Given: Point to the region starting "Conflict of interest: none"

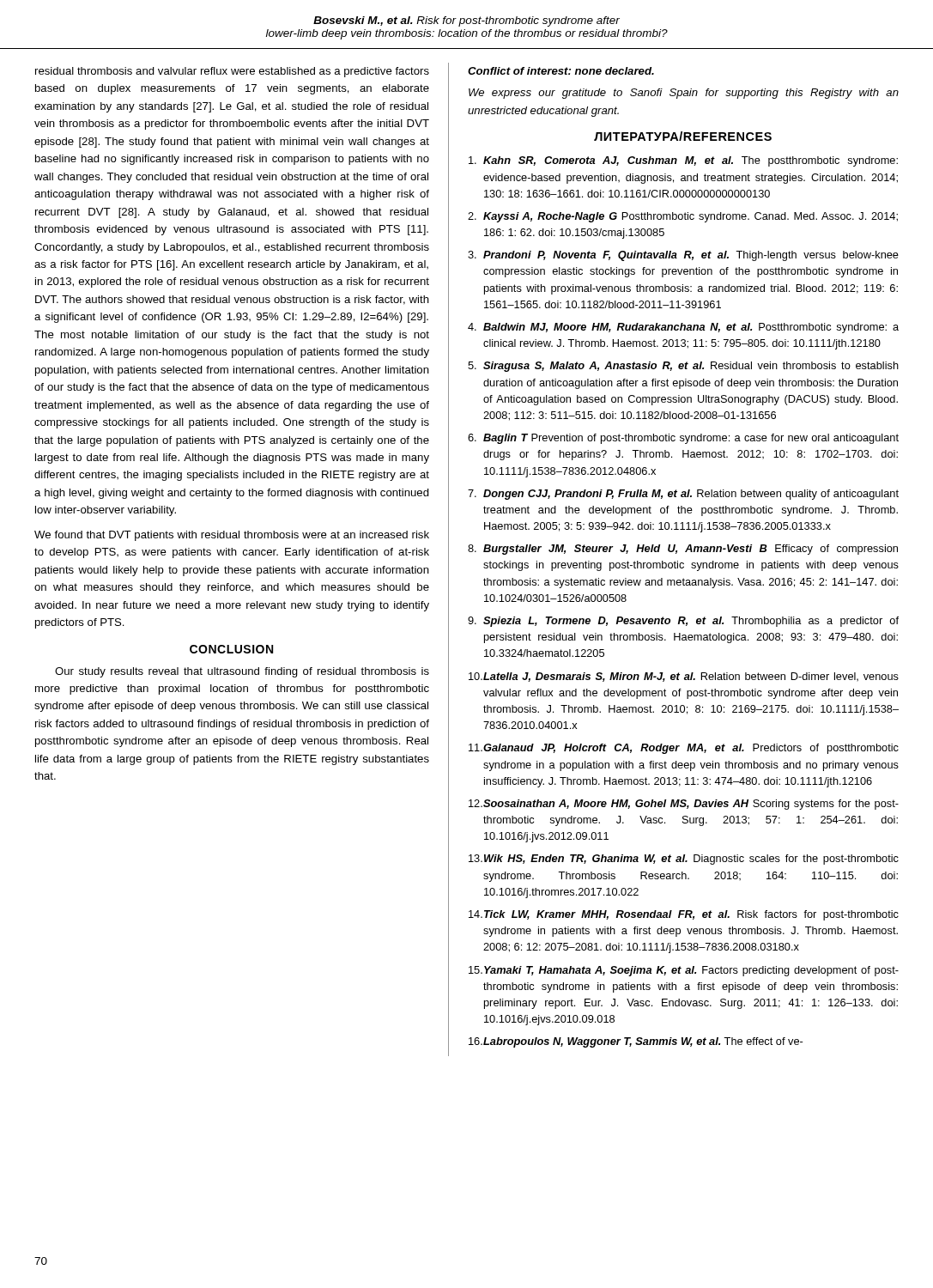Looking at the screenshot, I should pos(683,91).
